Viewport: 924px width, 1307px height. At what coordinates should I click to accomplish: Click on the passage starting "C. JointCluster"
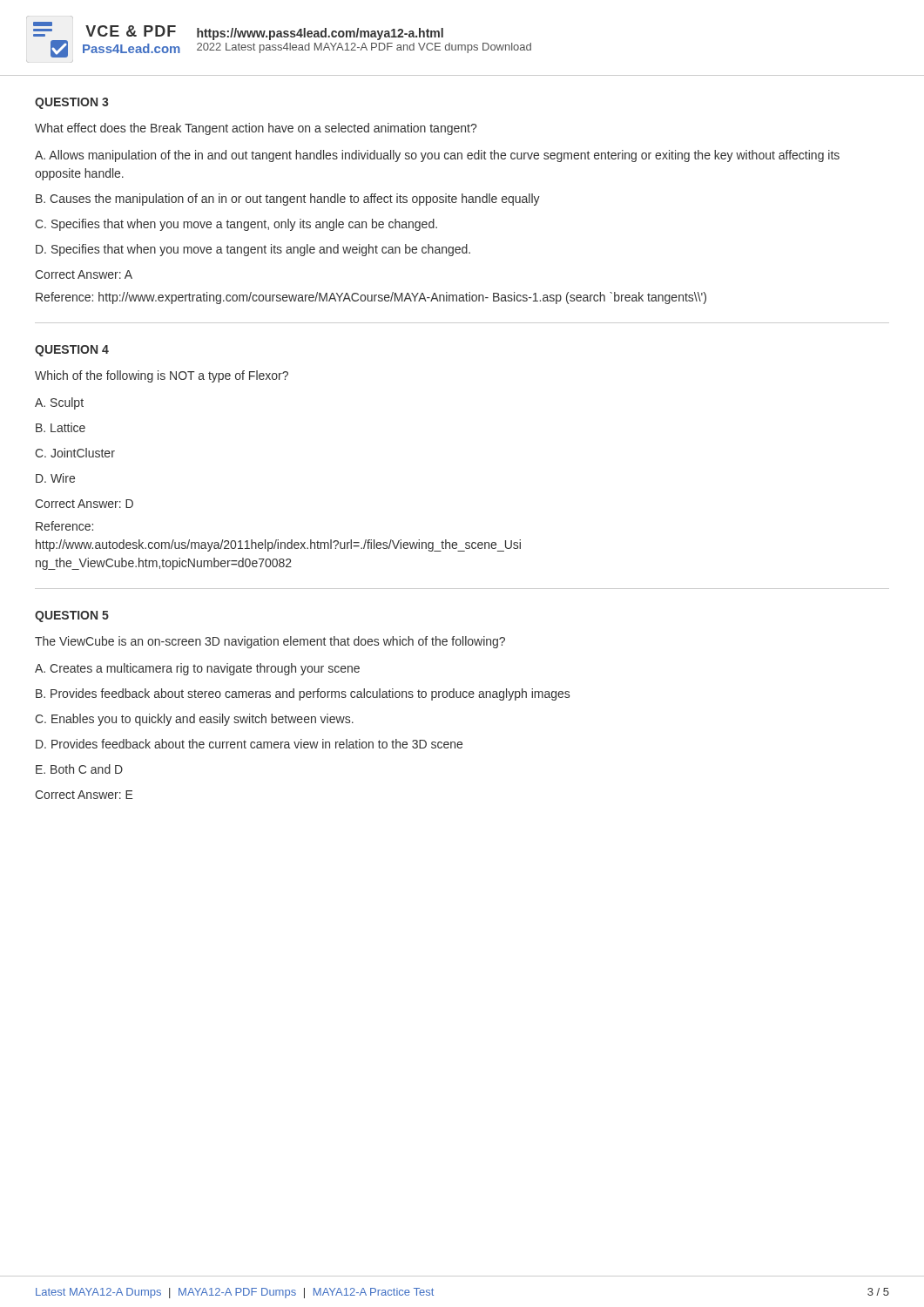[x=75, y=453]
